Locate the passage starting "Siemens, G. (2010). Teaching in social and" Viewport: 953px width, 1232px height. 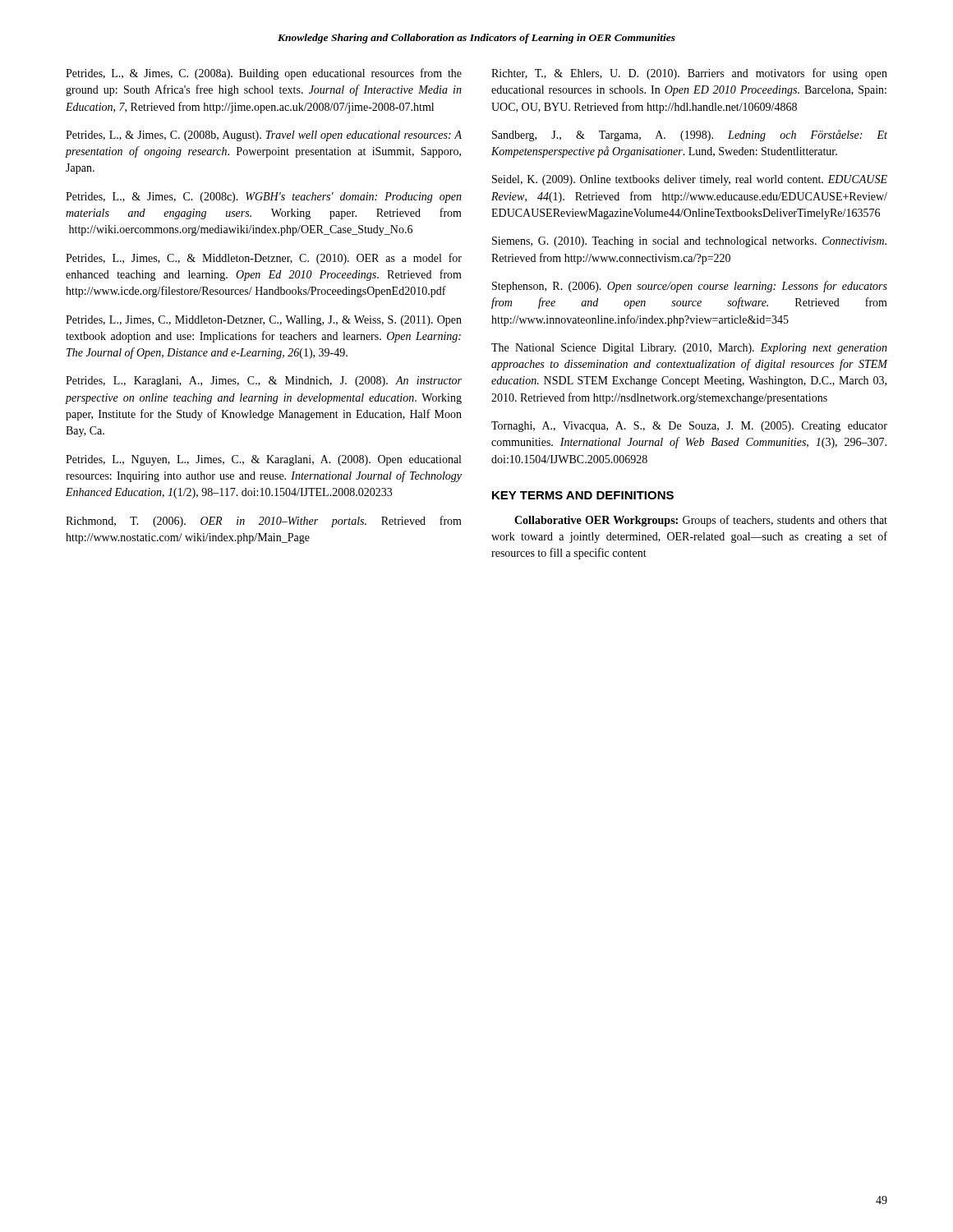pyautogui.click(x=689, y=250)
